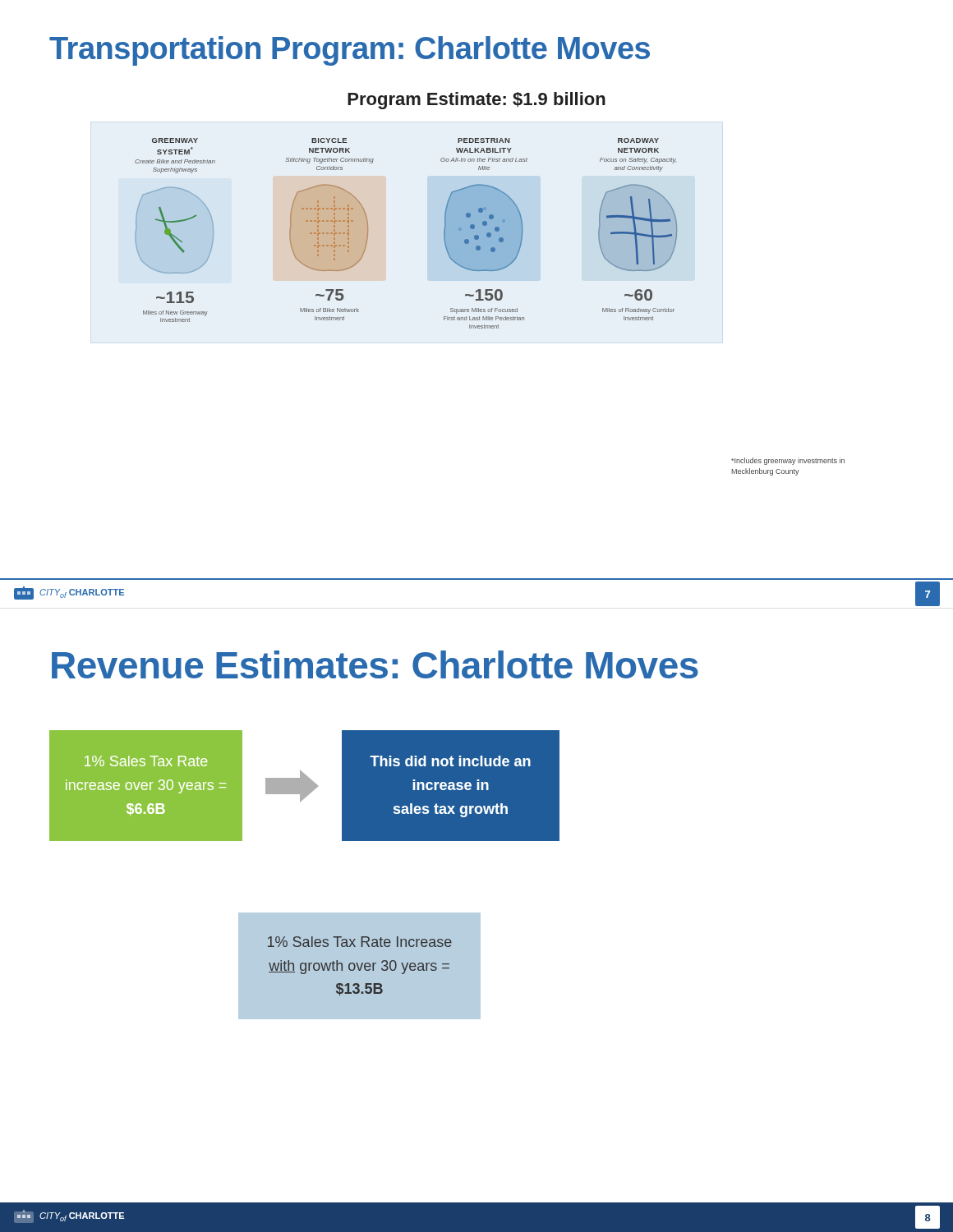This screenshot has height=1232, width=953.
Task: Click the passage that begins "This did not include anincrease"
Action: (x=451, y=786)
